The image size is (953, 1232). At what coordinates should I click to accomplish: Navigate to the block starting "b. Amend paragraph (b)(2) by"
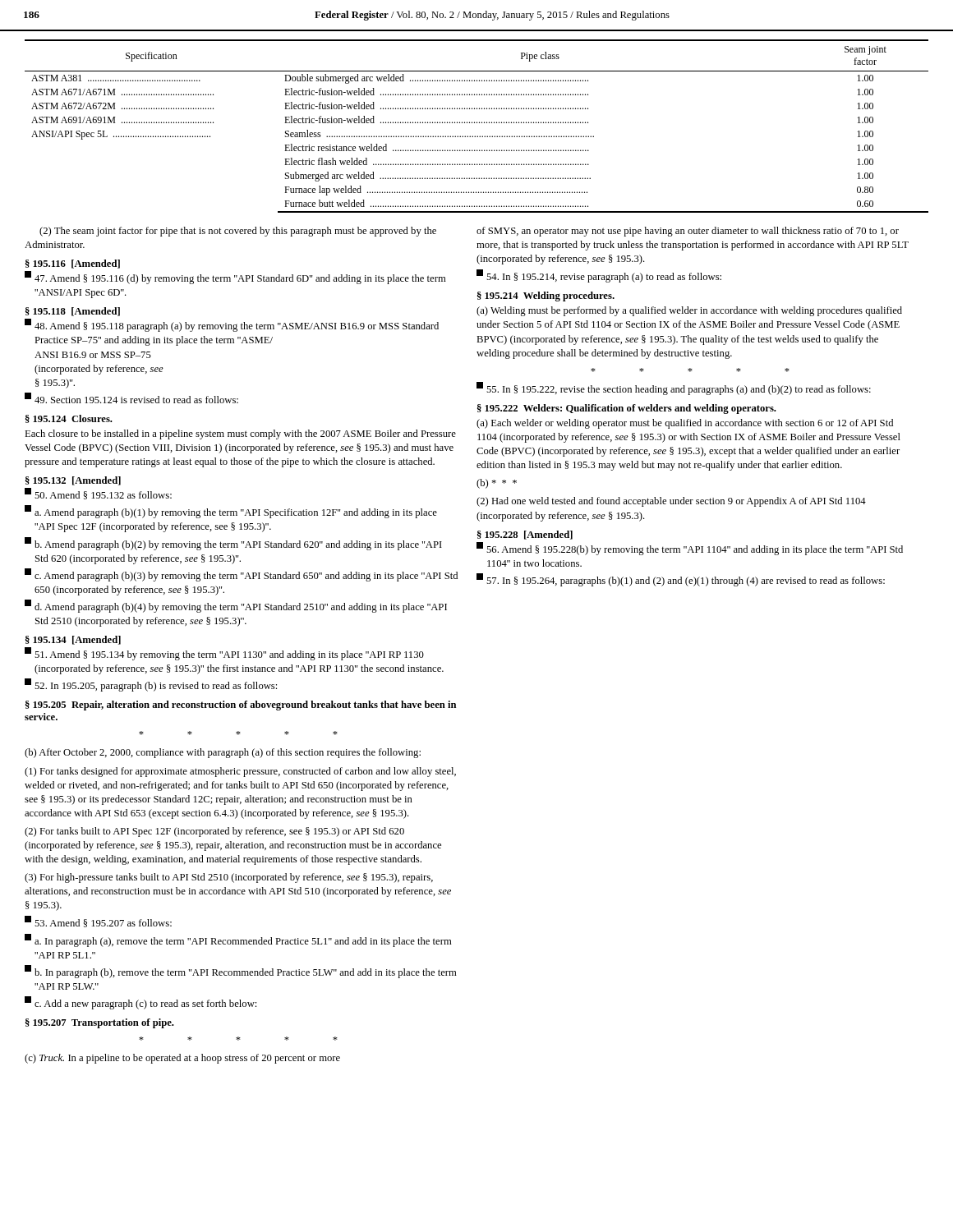[242, 552]
